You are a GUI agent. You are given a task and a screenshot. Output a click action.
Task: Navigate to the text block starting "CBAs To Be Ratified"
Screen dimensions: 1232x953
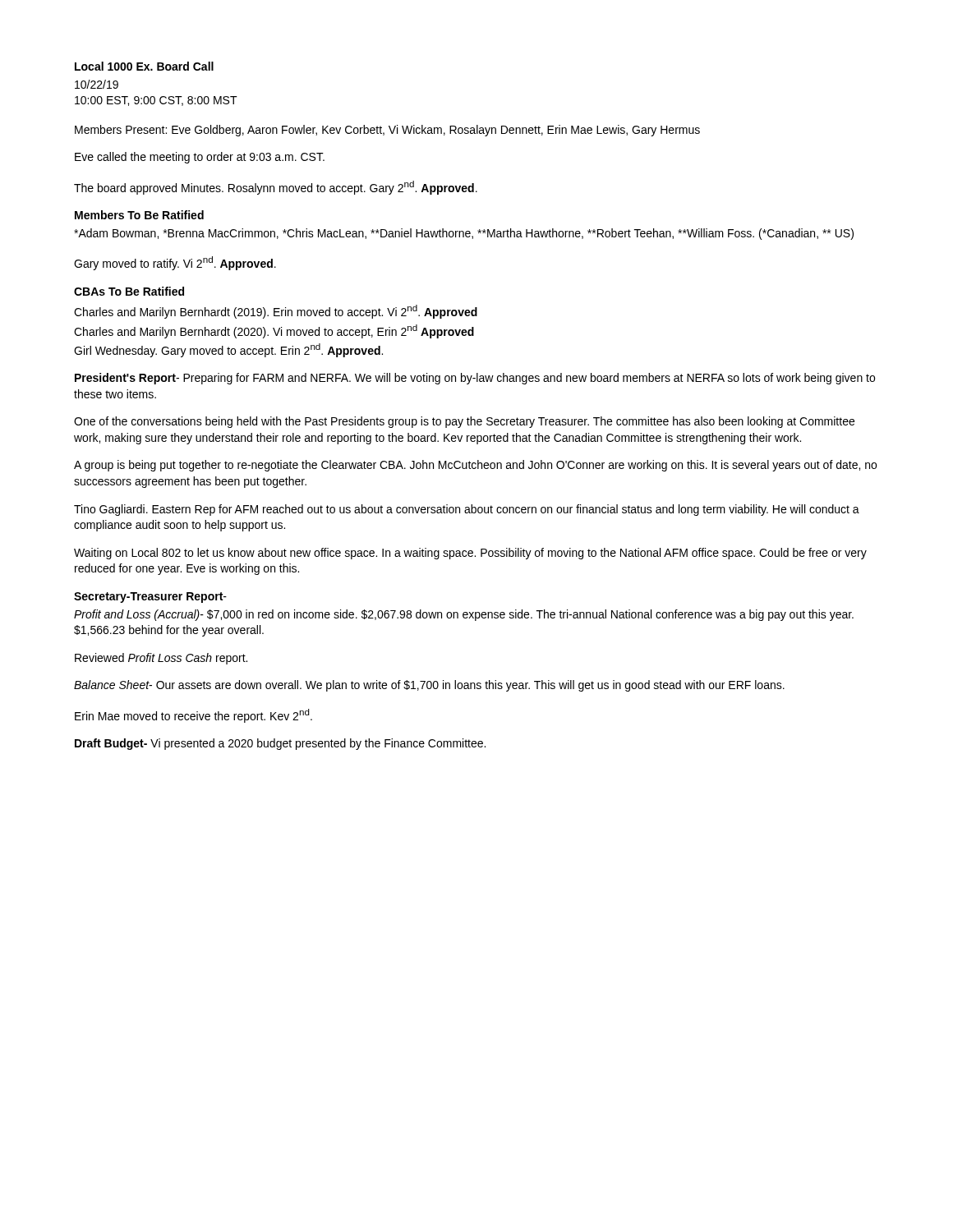tap(129, 291)
